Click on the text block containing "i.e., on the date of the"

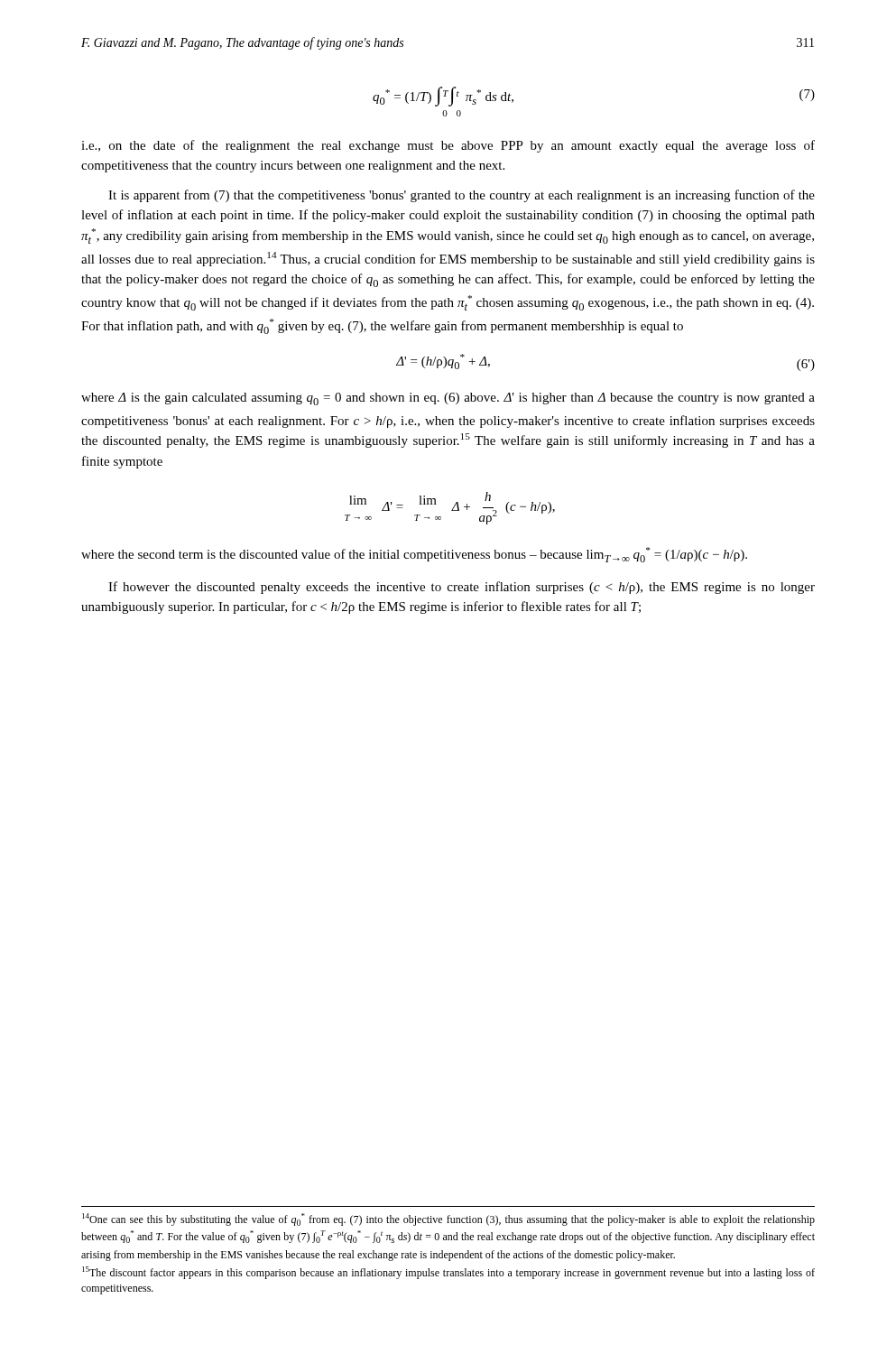pyautogui.click(x=448, y=156)
